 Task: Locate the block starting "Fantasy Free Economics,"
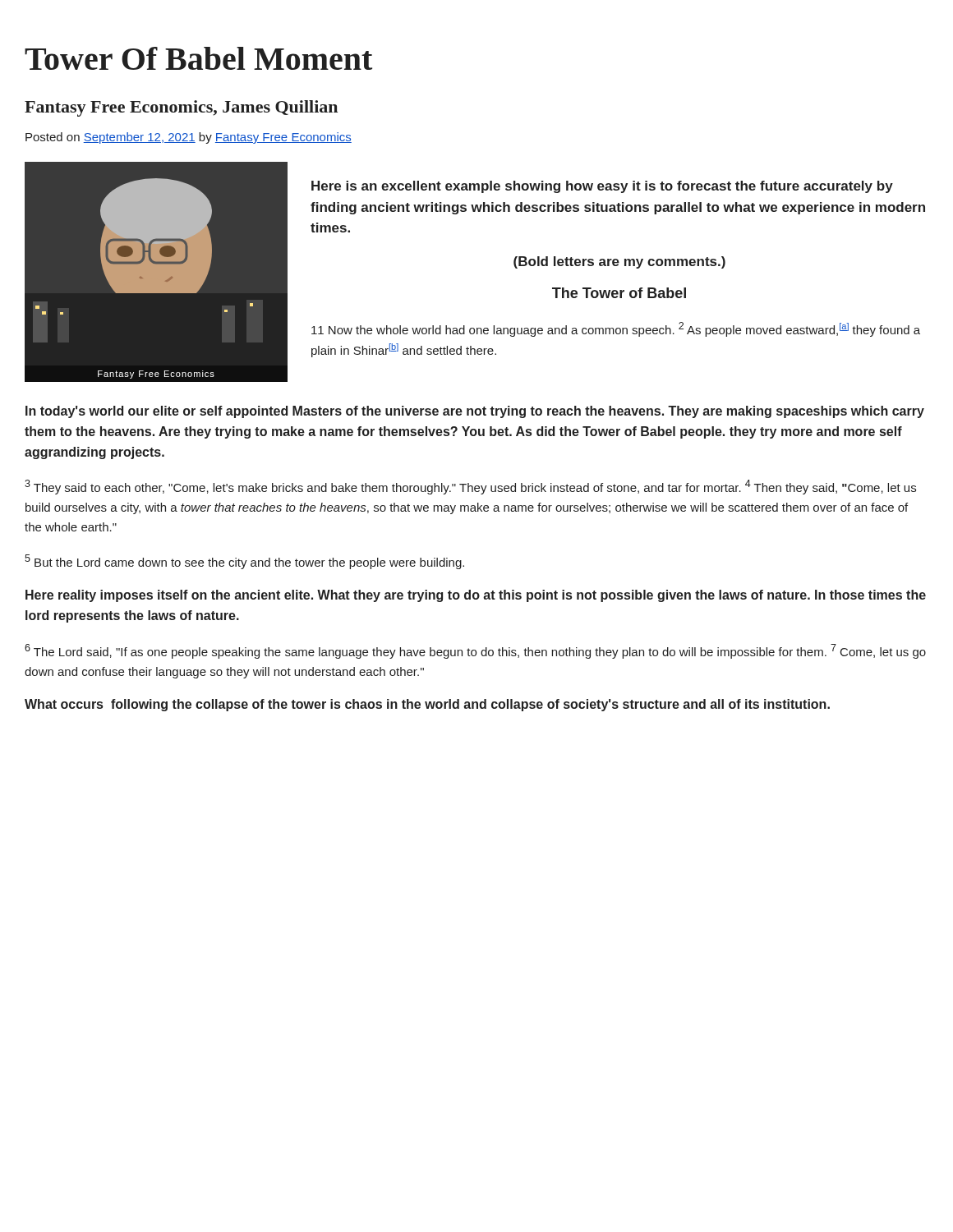click(x=181, y=108)
